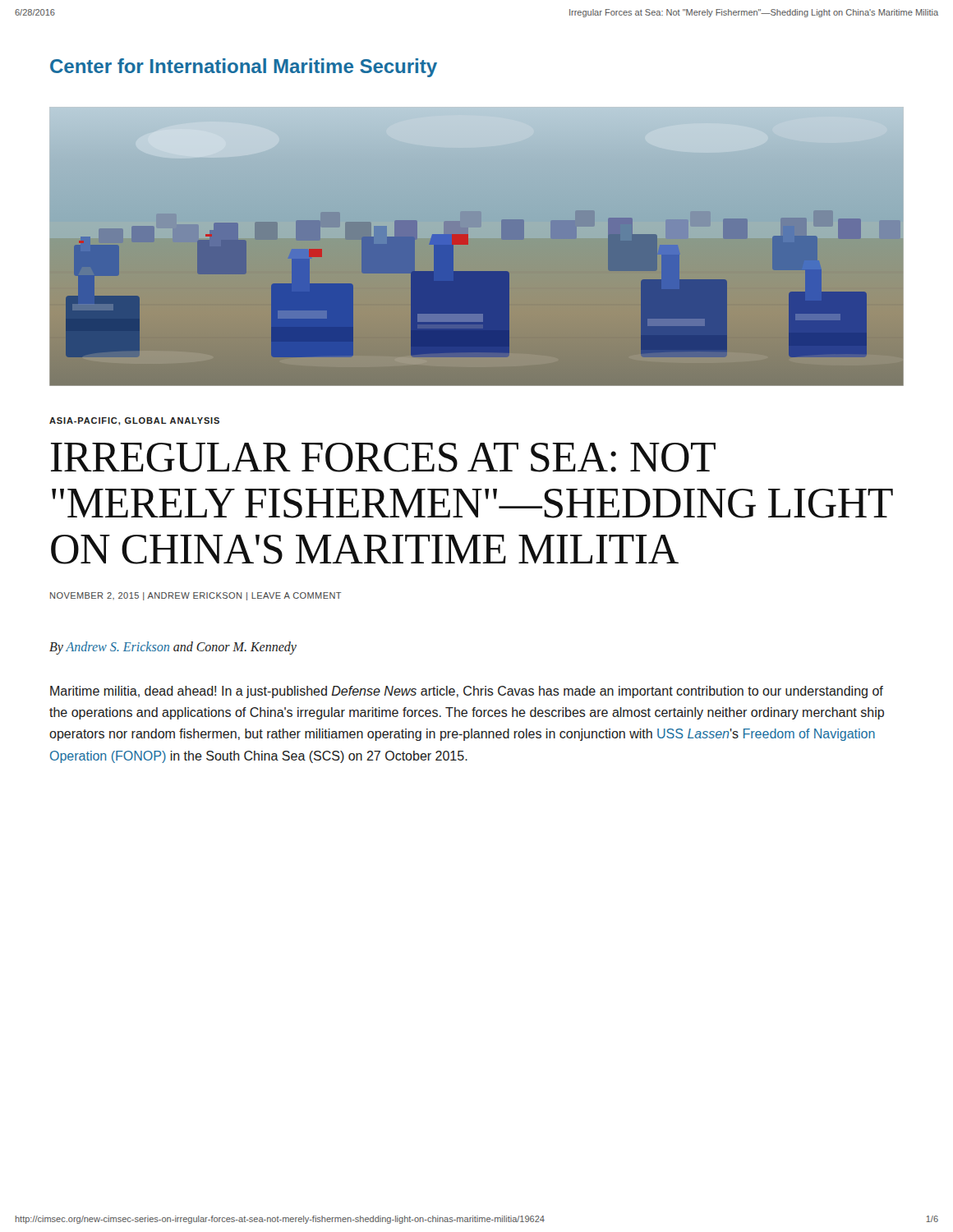Find the title with the text "Center for International Maritime Security"
The height and width of the screenshot is (1232, 953).
243,66
